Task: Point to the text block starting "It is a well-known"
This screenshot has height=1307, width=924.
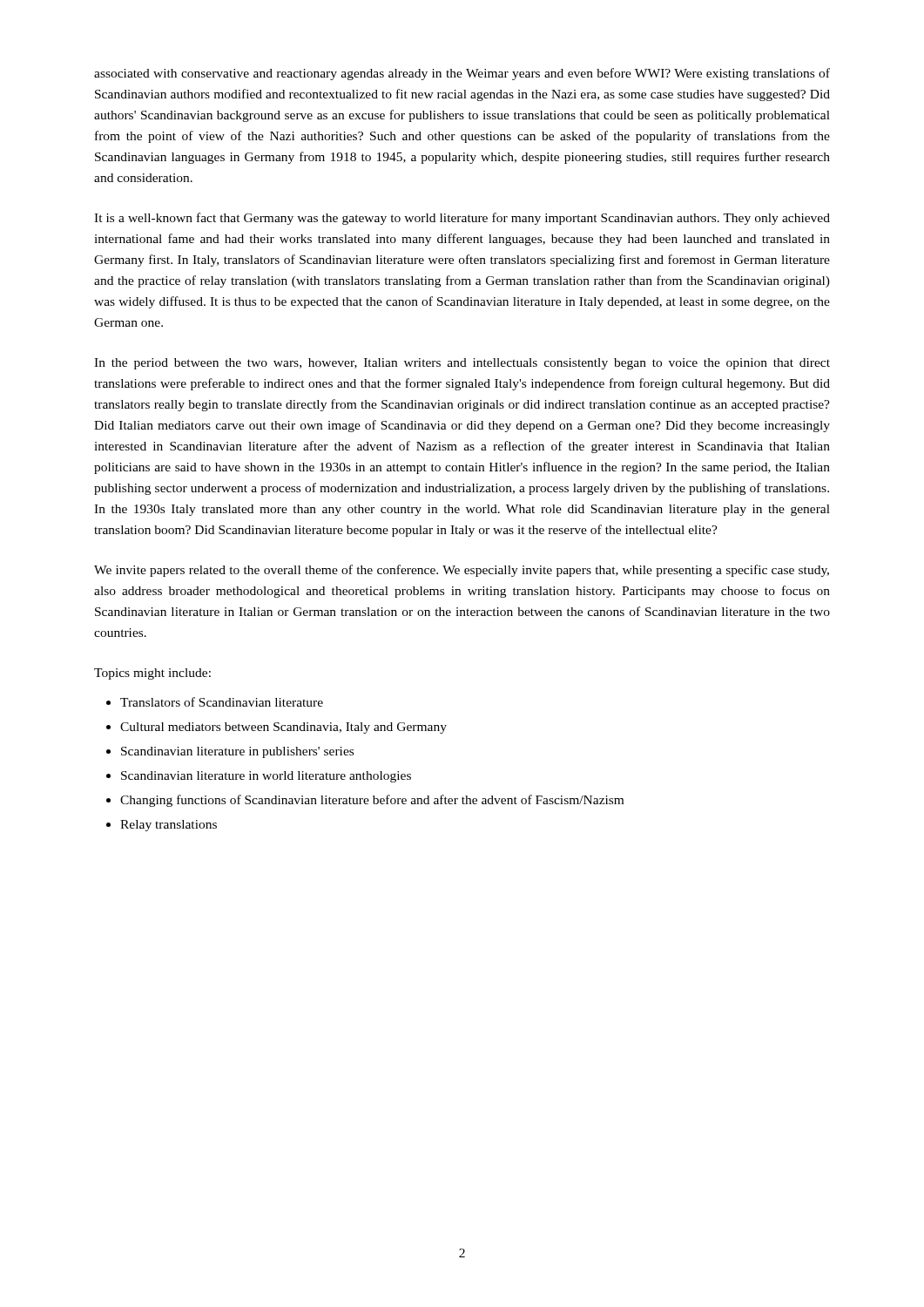Action: (462, 270)
